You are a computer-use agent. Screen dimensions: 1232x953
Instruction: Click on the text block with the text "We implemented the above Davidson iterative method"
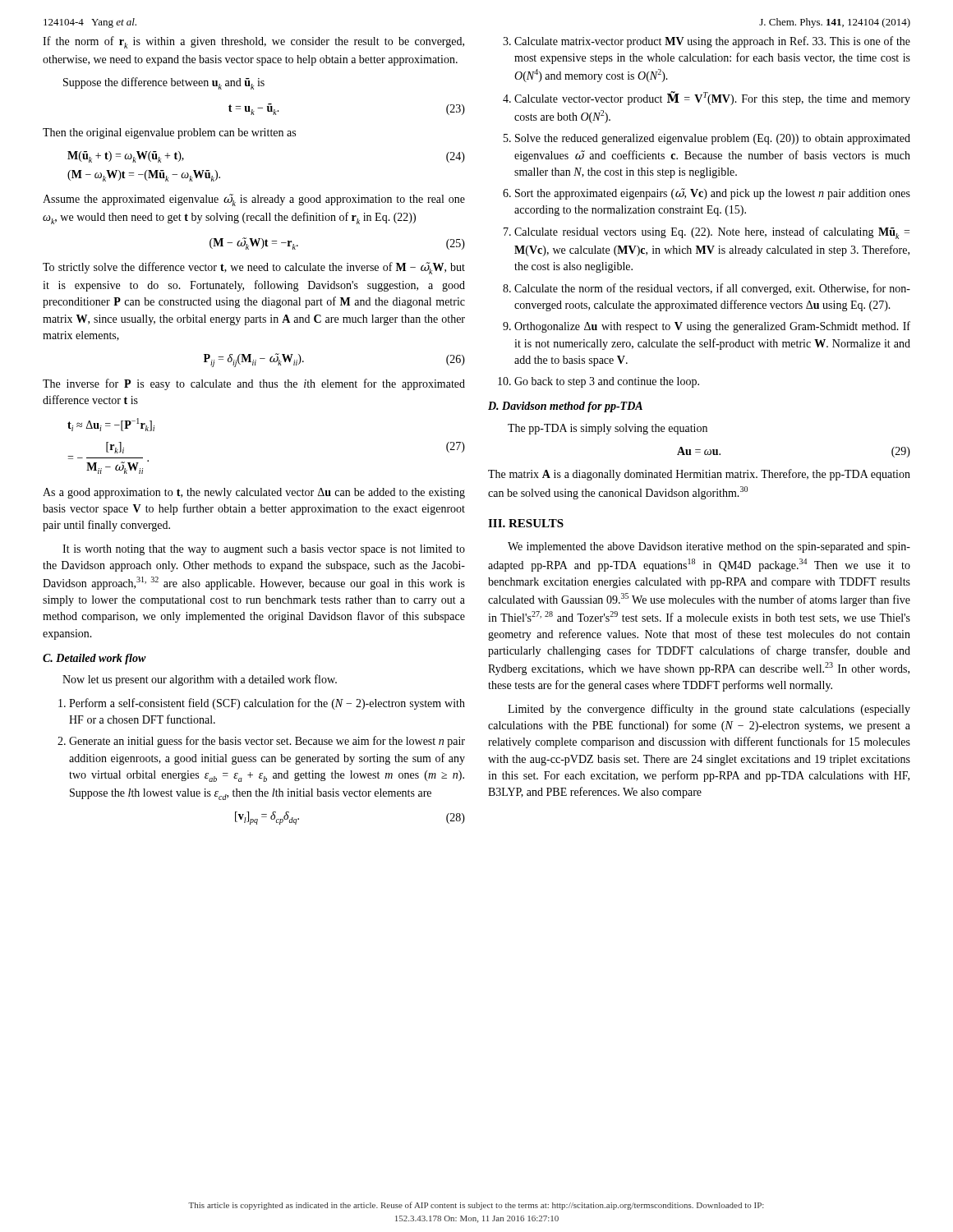699,617
